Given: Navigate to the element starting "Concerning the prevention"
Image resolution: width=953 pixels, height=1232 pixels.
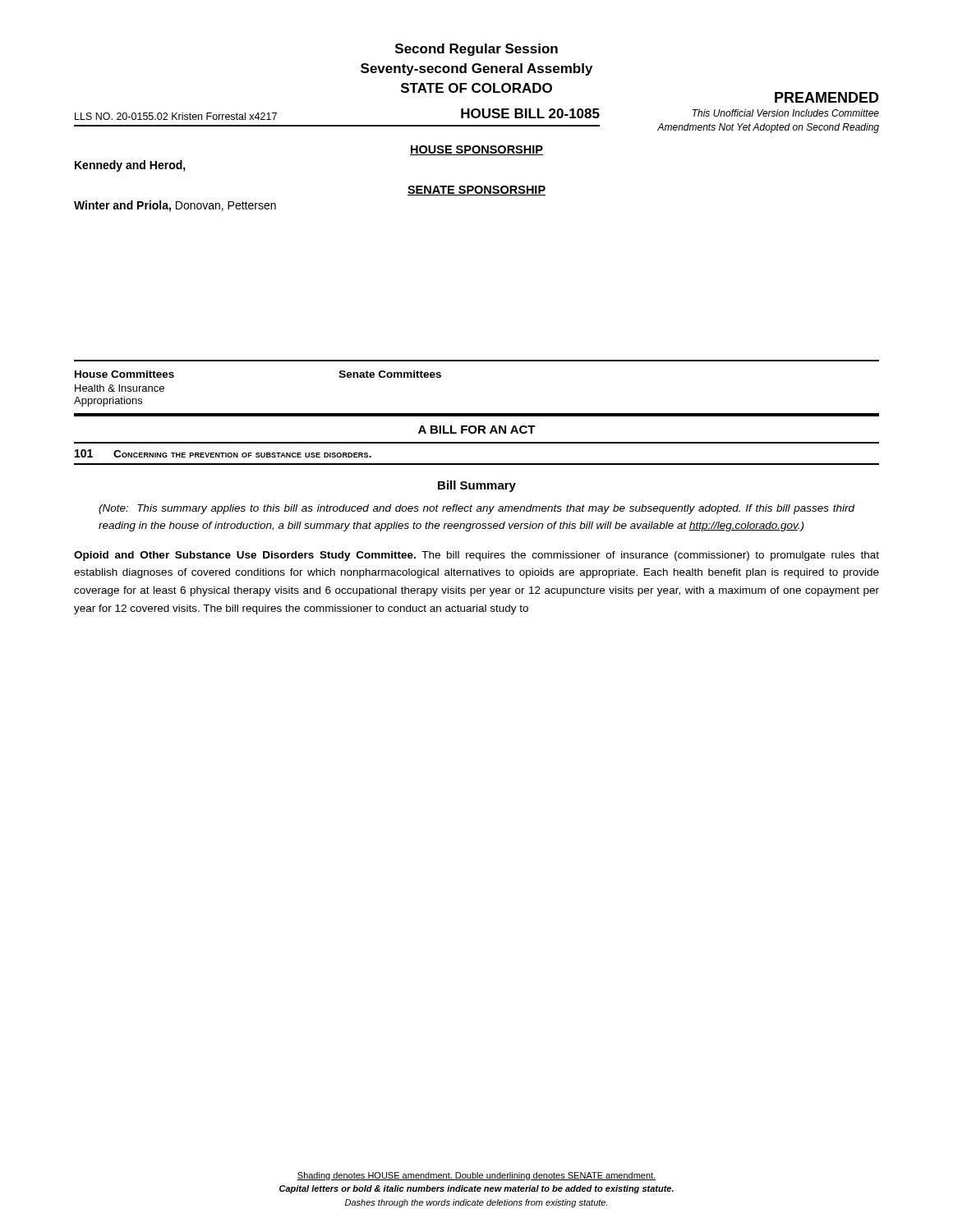Looking at the screenshot, I should (243, 454).
